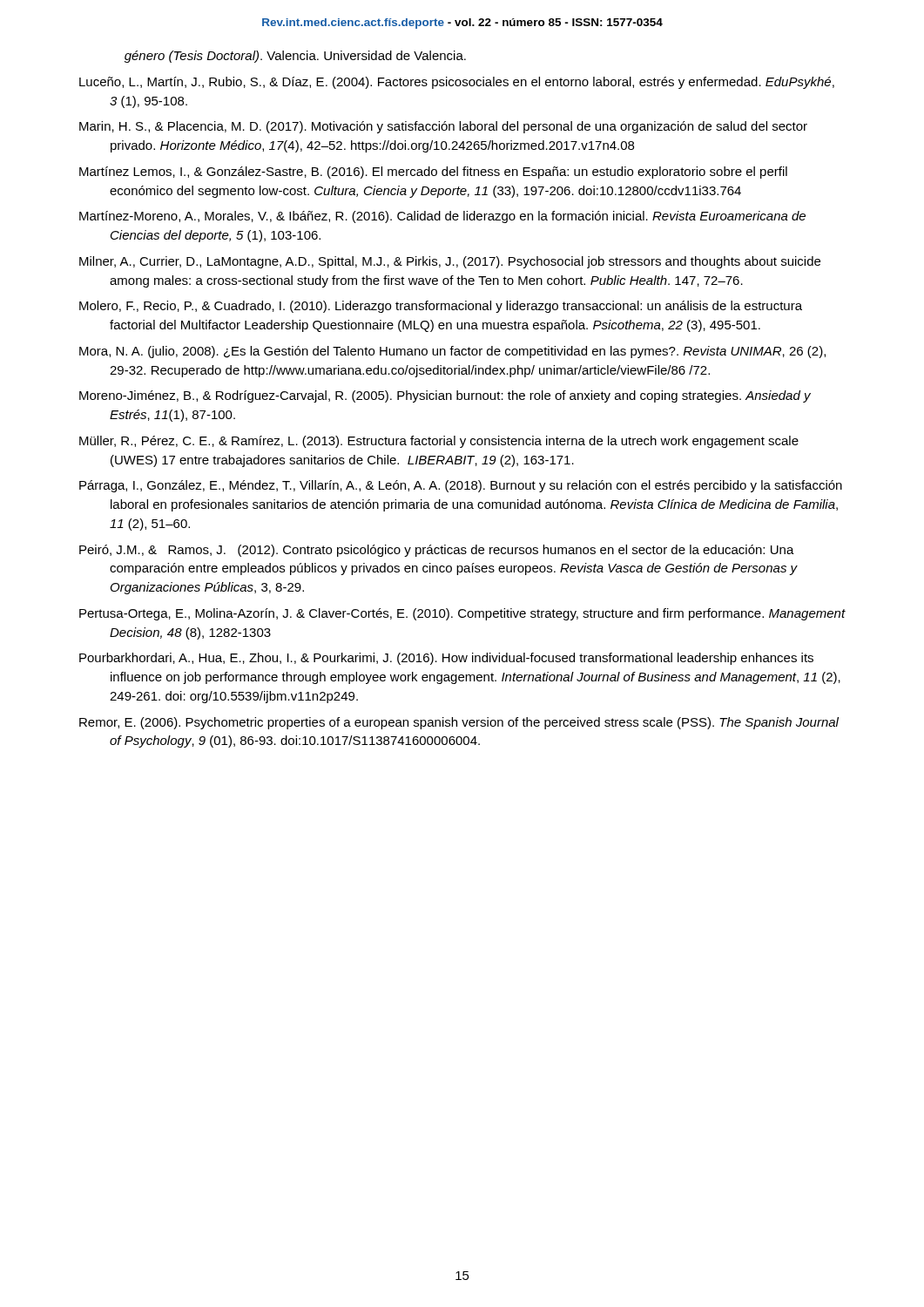Navigate to the text block starting "Molero, F., Recio, P.,"
The height and width of the screenshot is (1307, 924).
pyautogui.click(x=440, y=315)
